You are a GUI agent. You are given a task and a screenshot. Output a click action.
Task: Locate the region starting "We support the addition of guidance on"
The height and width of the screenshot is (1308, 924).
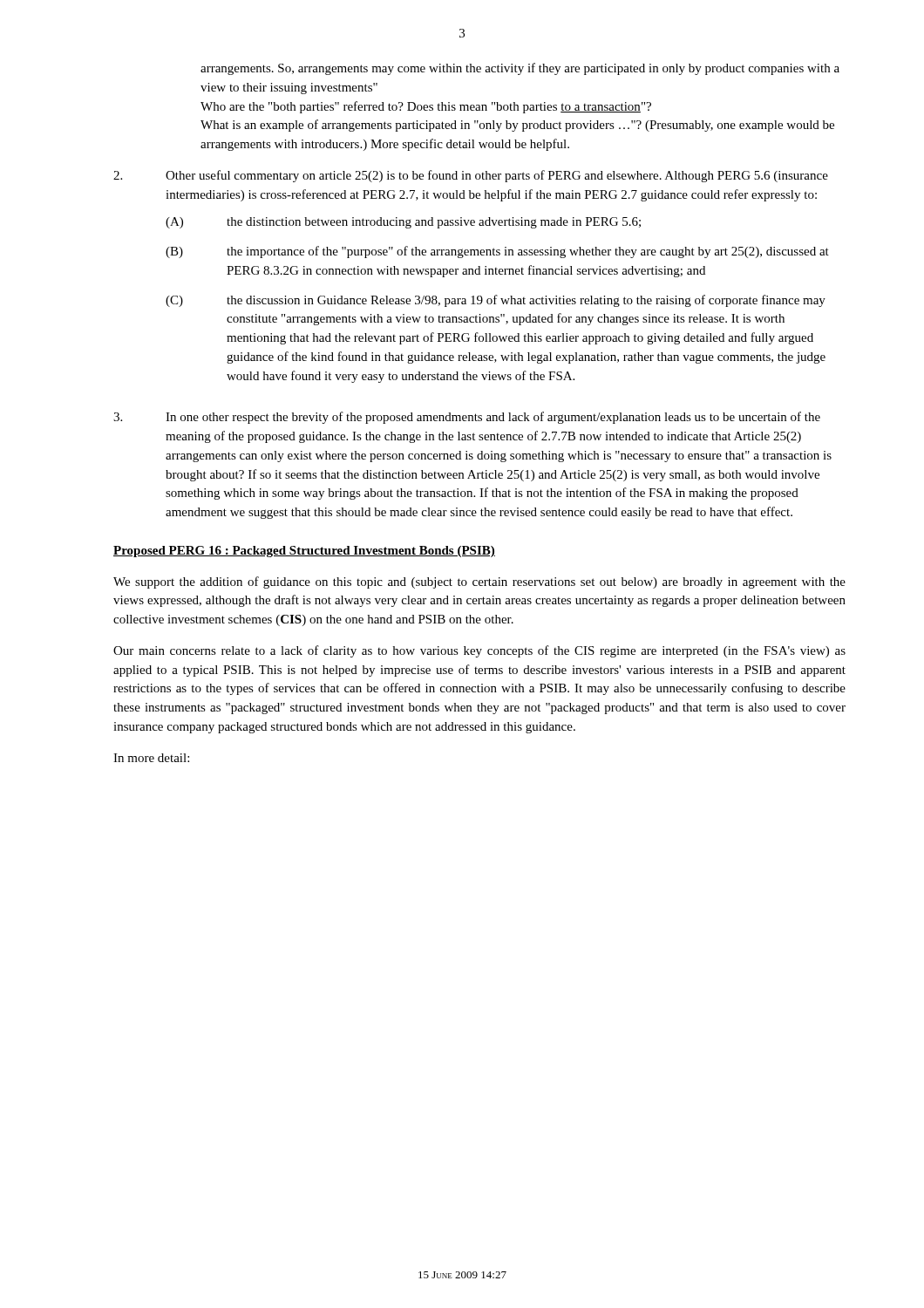479,600
